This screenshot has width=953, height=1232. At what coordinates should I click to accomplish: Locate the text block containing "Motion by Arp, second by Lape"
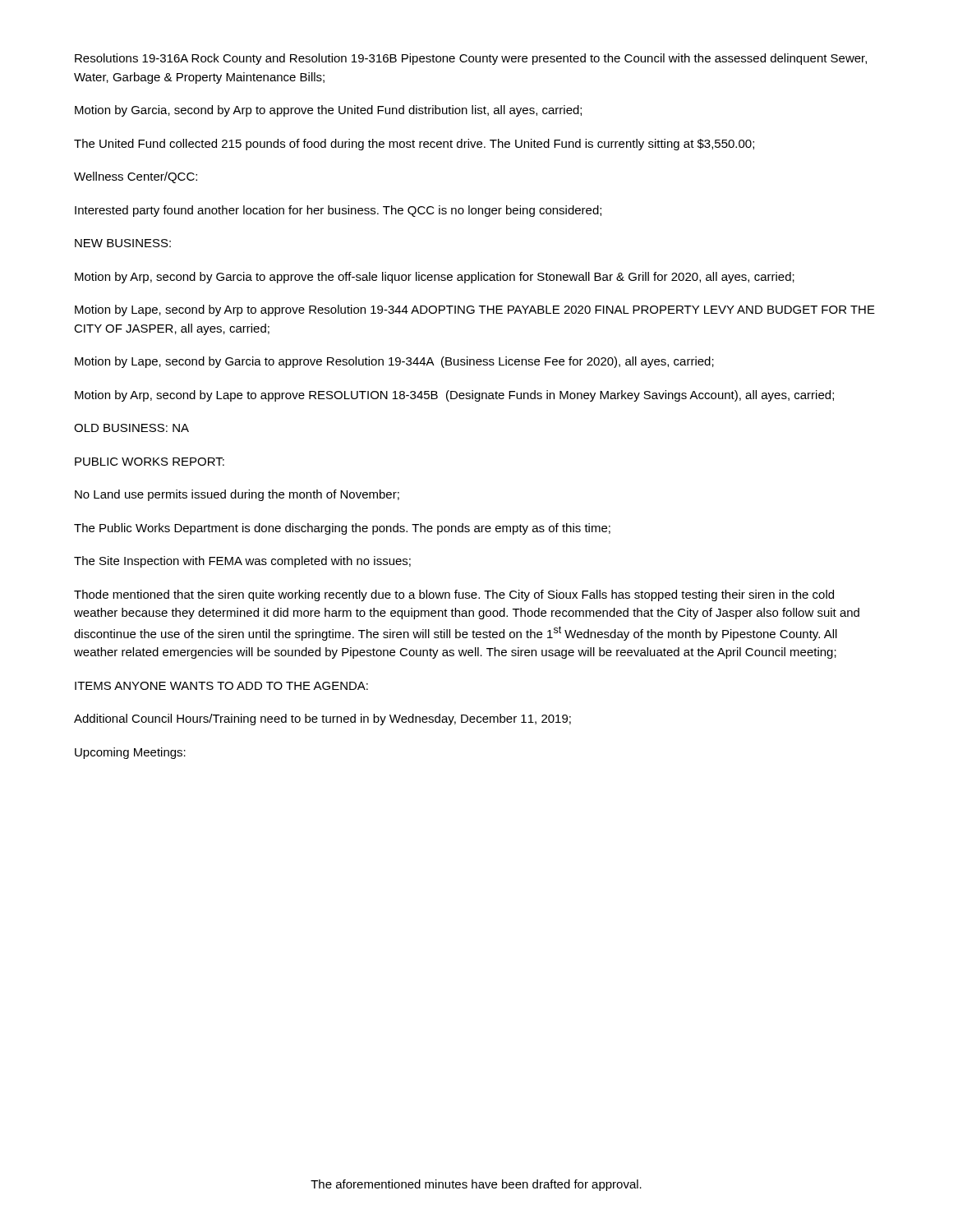point(454,394)
